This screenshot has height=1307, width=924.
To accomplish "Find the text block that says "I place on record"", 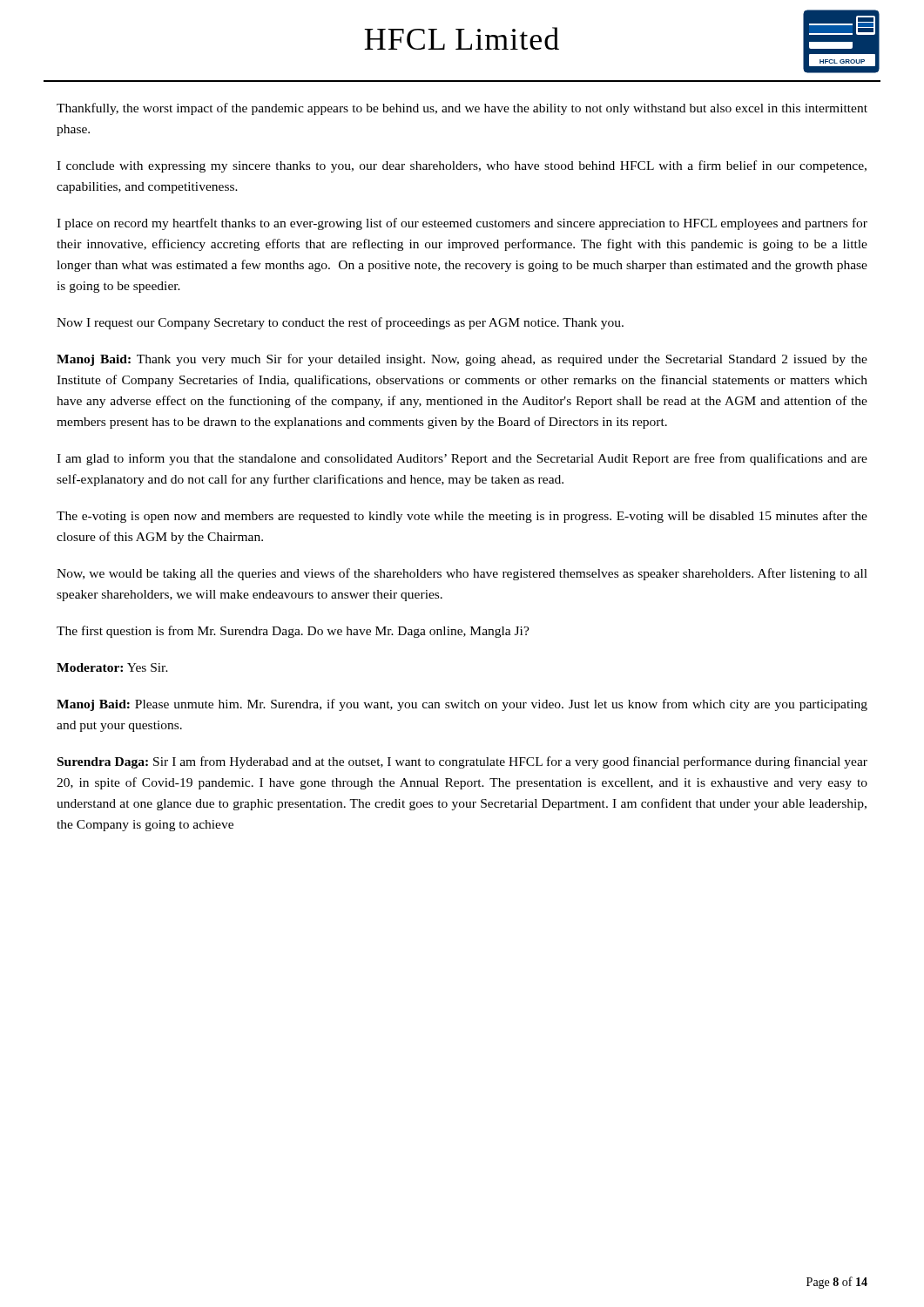I will point(462,254).
